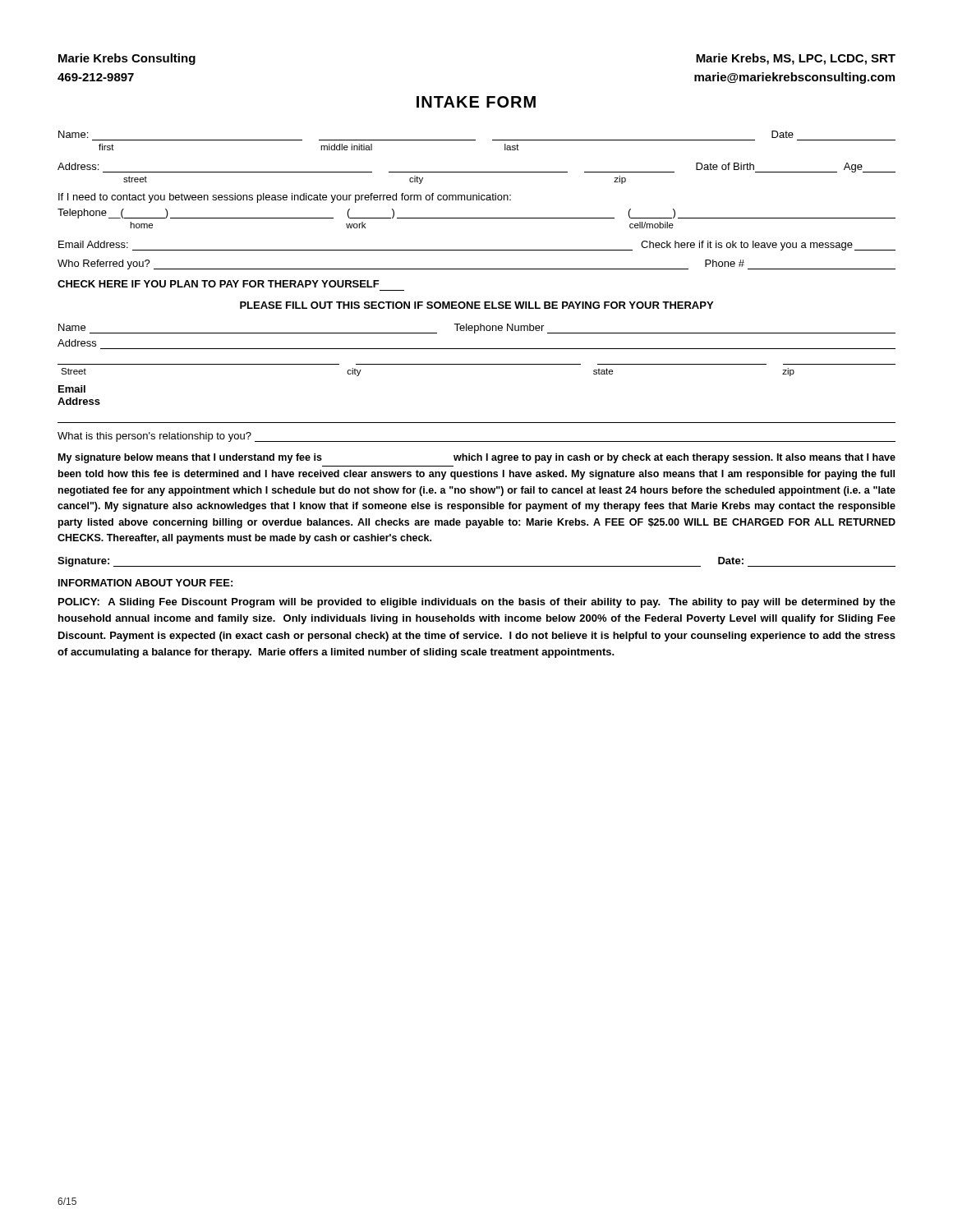Screen dimensions: 1232x953
Task: Locate the text block that reads "CHECK HERE IF"
Action: pyautogui.click(x=231, y=284)
